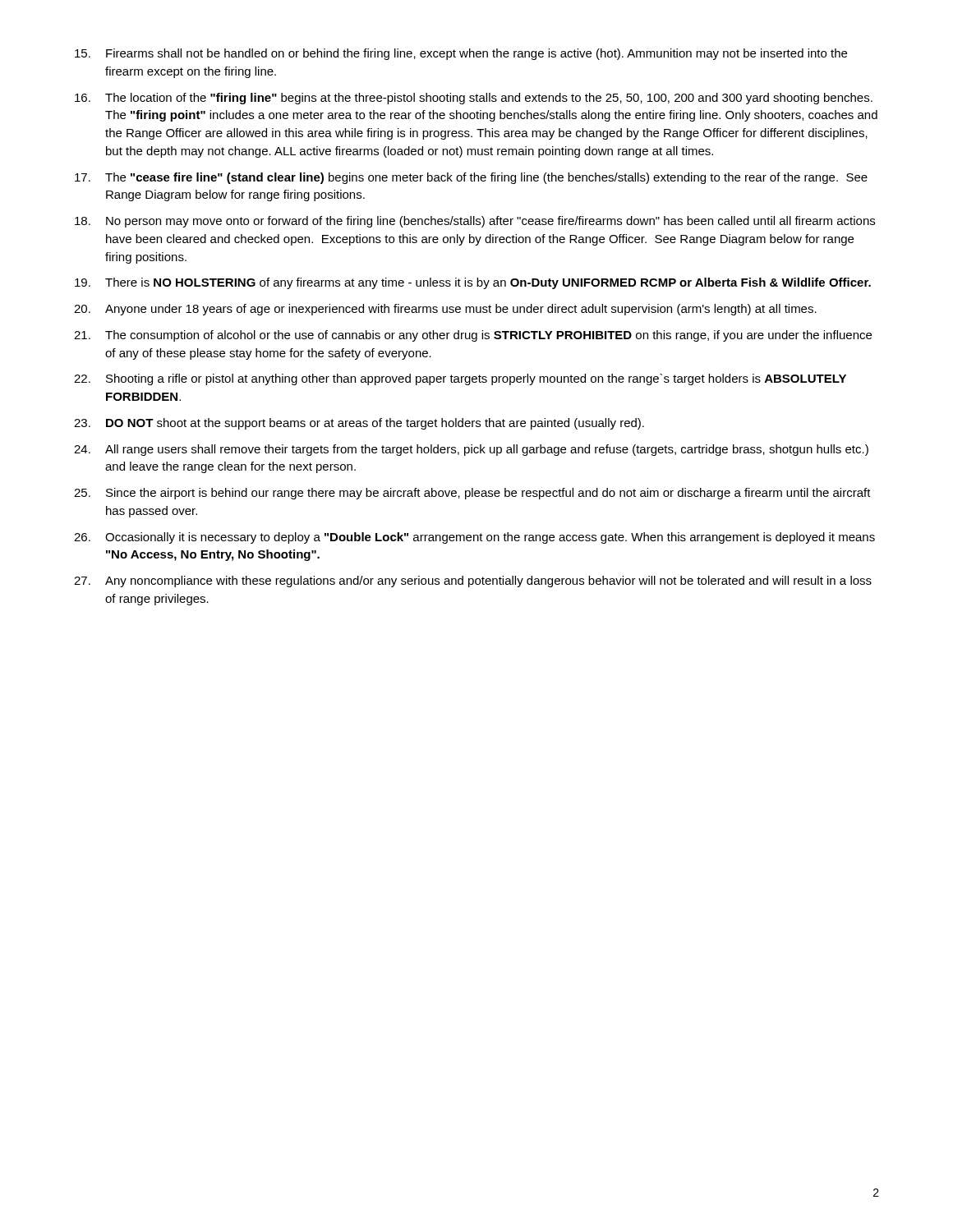Viewport: 953px width, 1232px height.
Task: Select the text starting "19. There is NO"
Action: coord(476,283)
